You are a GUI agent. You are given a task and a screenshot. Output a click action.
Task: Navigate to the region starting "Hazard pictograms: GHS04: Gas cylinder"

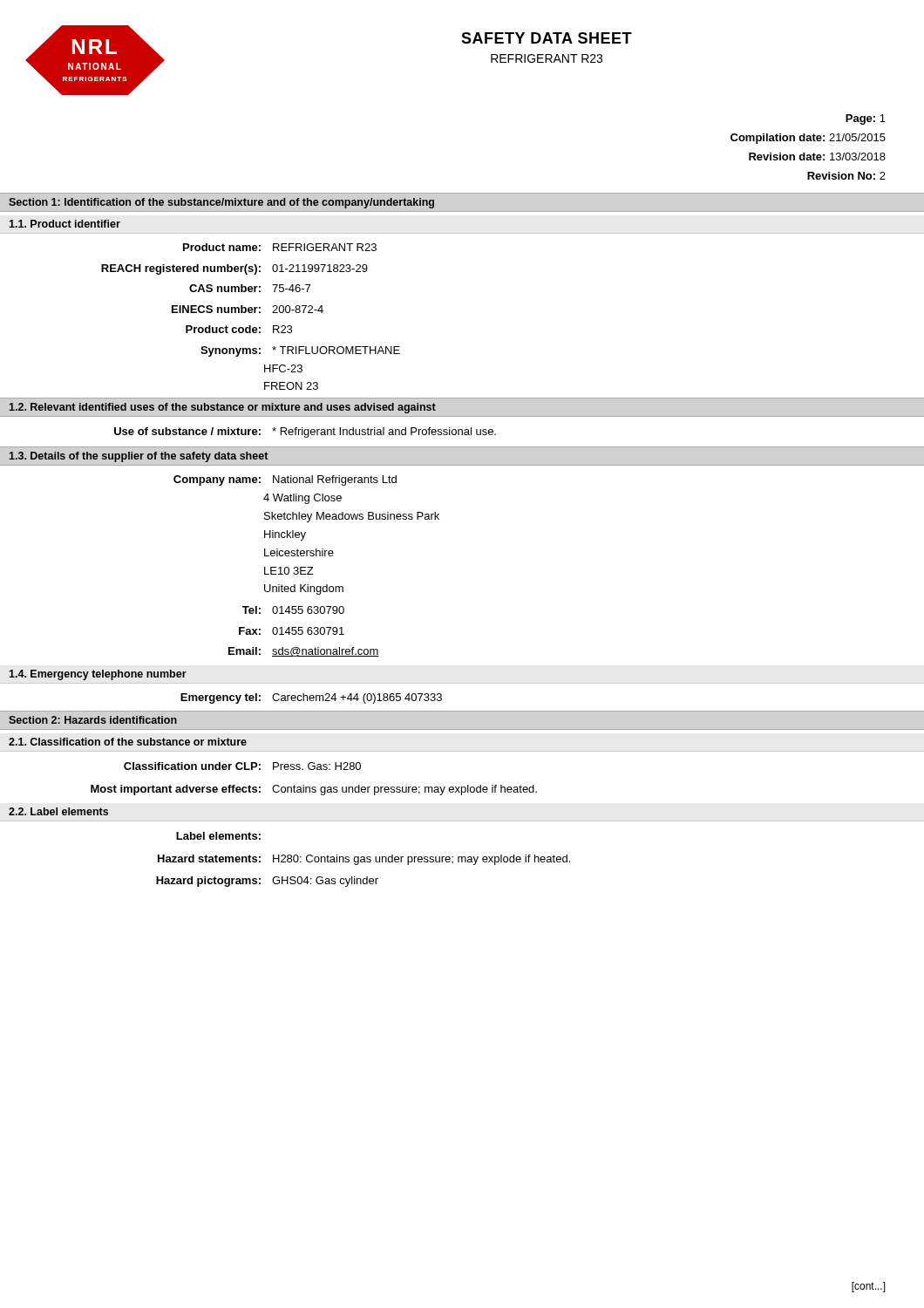pyautogui.click(x=204, y=881)
